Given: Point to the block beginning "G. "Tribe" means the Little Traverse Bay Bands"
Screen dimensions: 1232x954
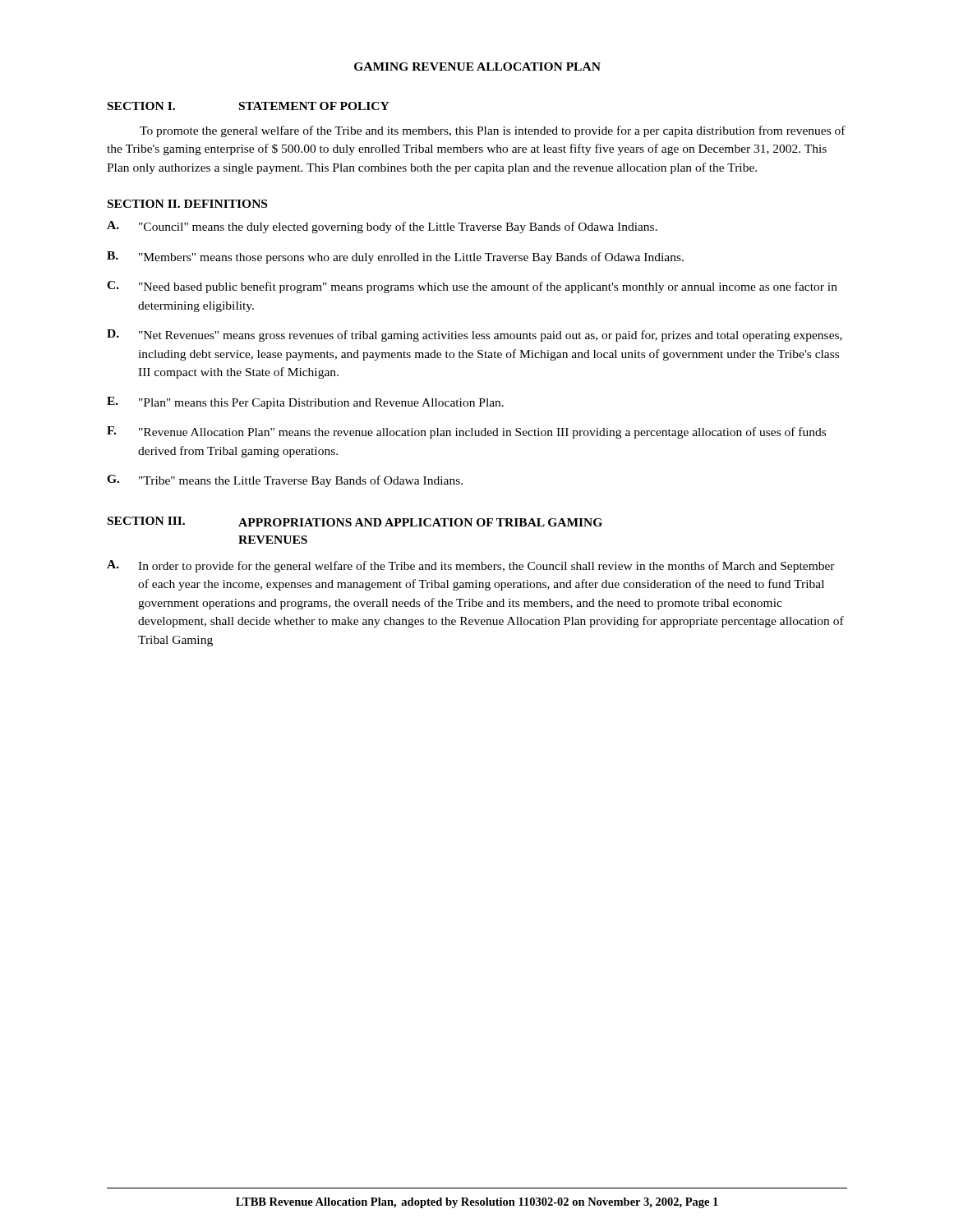Looking at the screenshot, I should (x=285, y=481).
